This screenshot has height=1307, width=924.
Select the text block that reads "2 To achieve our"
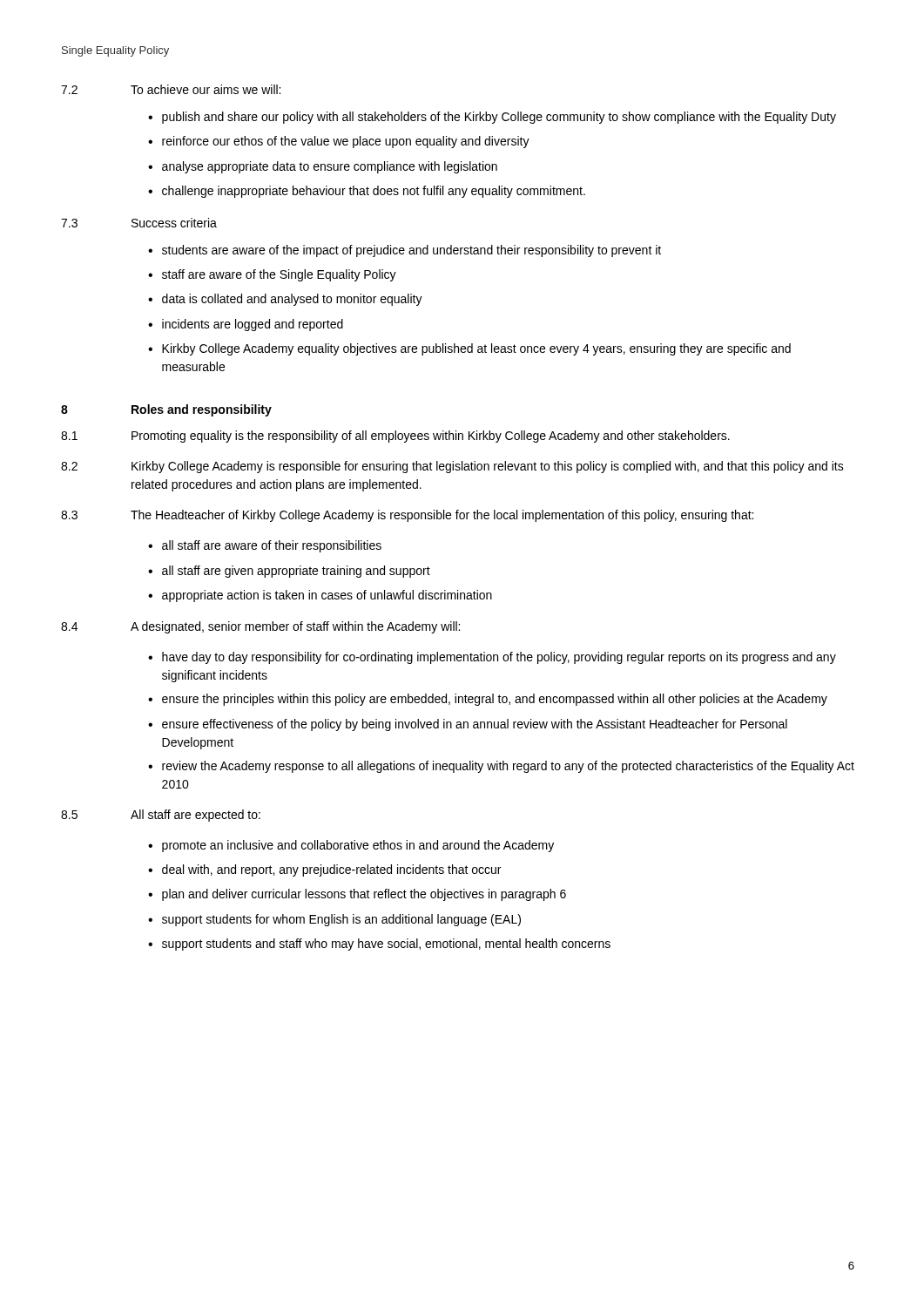(x=171, y=89)
